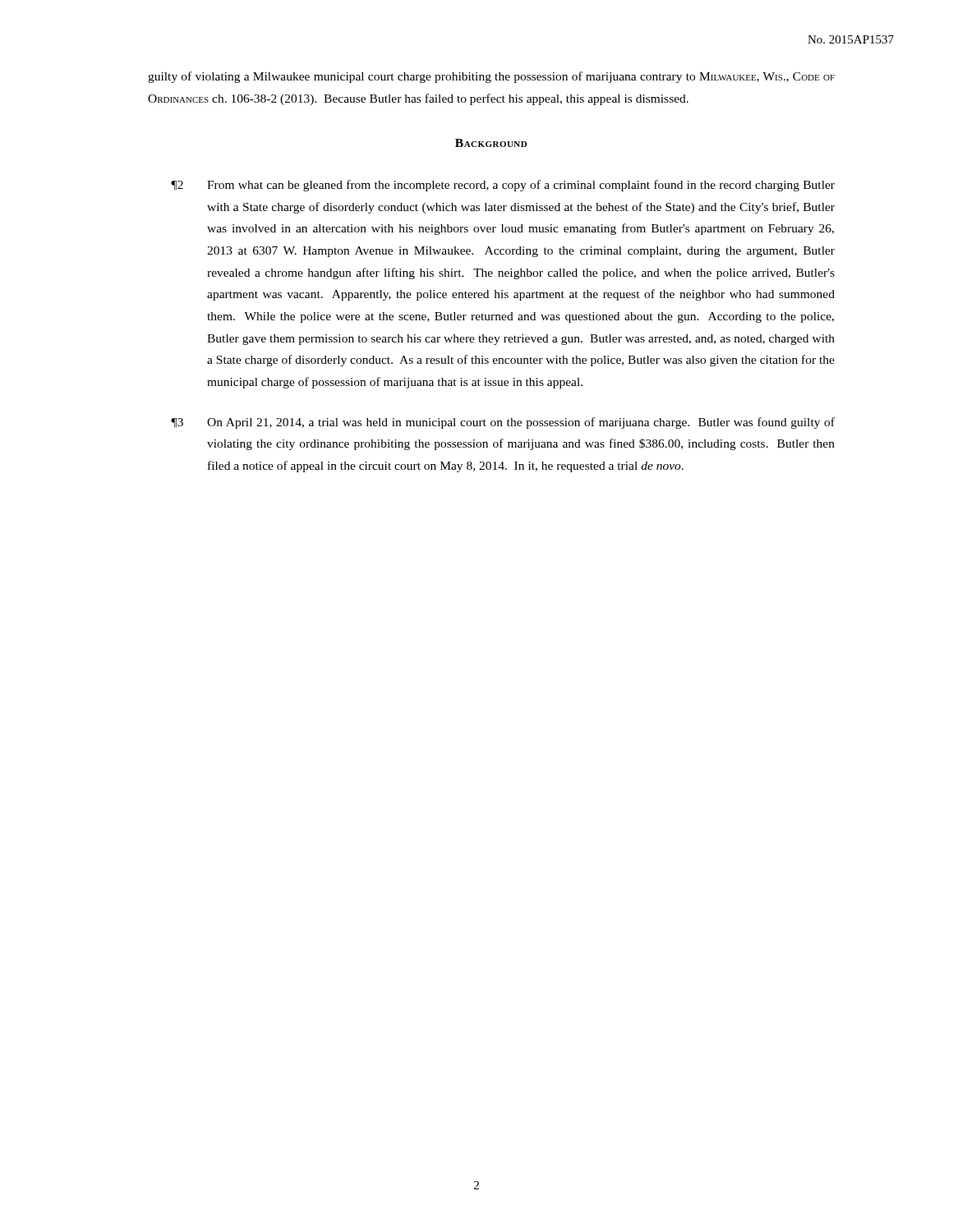Screen dimensions: 1232x953
Task: Locate the element starting "¶2 From what can be gleaned"
Action: [x=491, y=284]
